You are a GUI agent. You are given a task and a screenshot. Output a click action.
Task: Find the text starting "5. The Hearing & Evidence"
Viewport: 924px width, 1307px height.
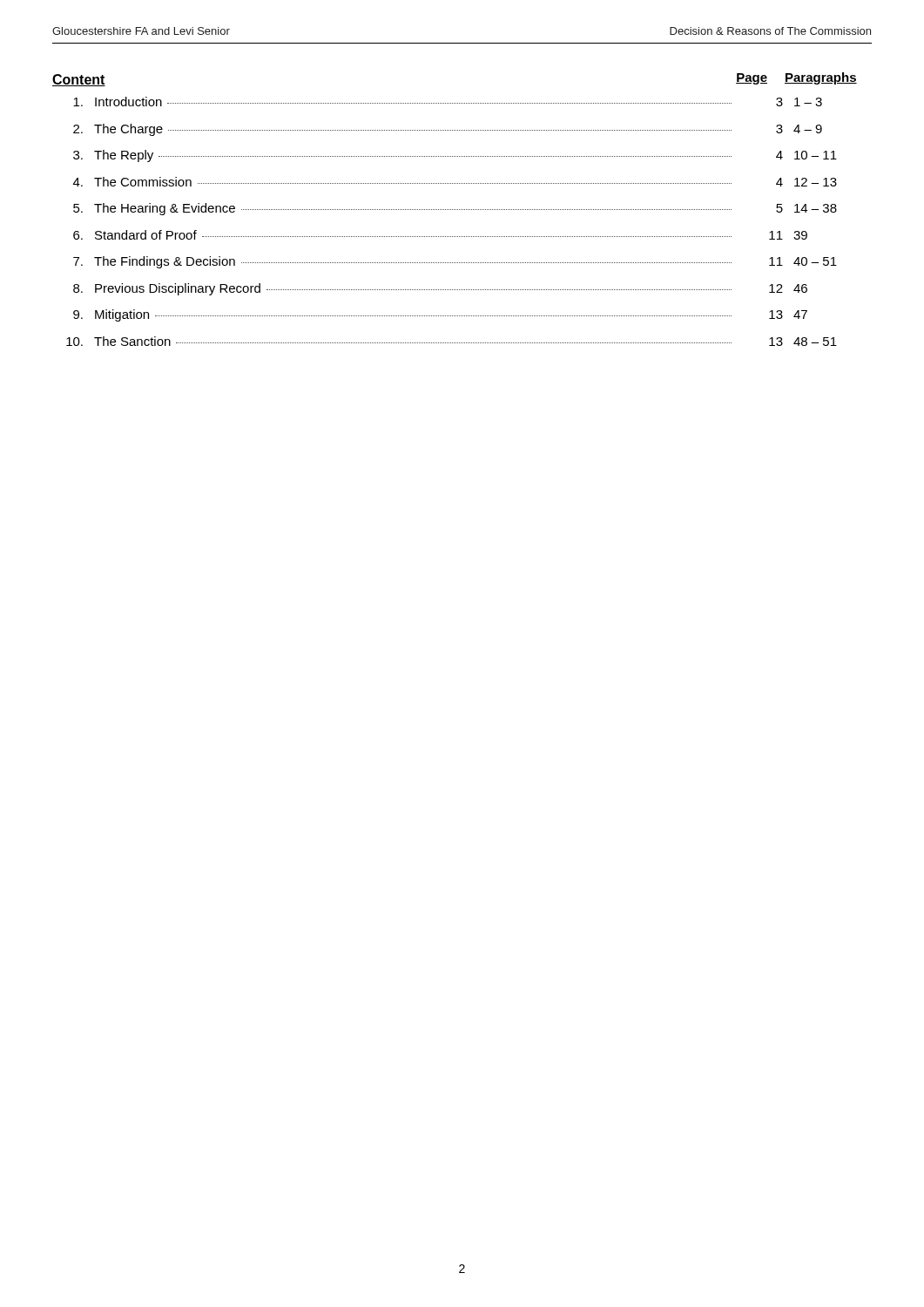pyautogui.click(x=462, y=208)
